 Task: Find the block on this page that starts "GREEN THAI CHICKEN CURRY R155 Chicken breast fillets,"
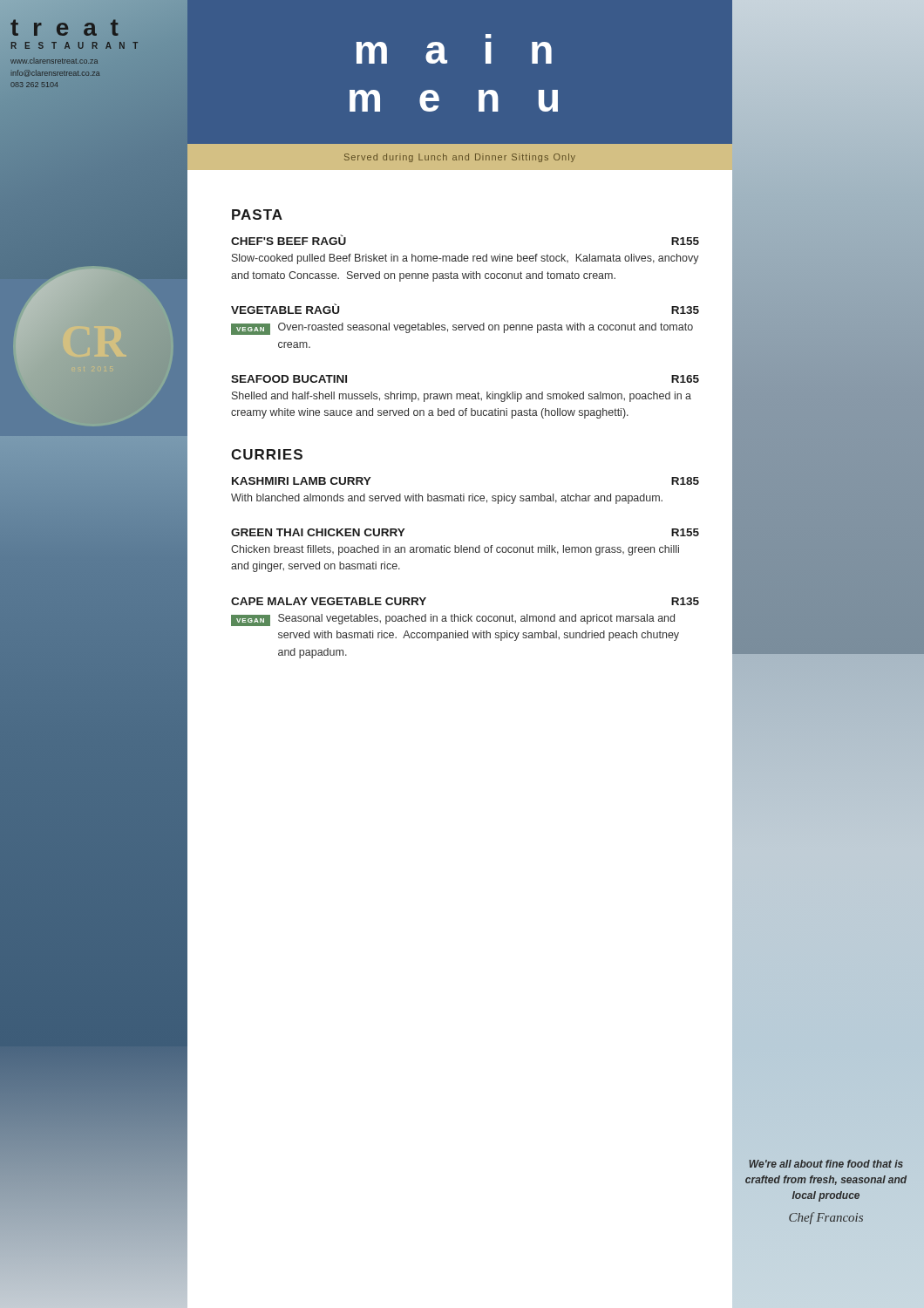click(465, 551)
